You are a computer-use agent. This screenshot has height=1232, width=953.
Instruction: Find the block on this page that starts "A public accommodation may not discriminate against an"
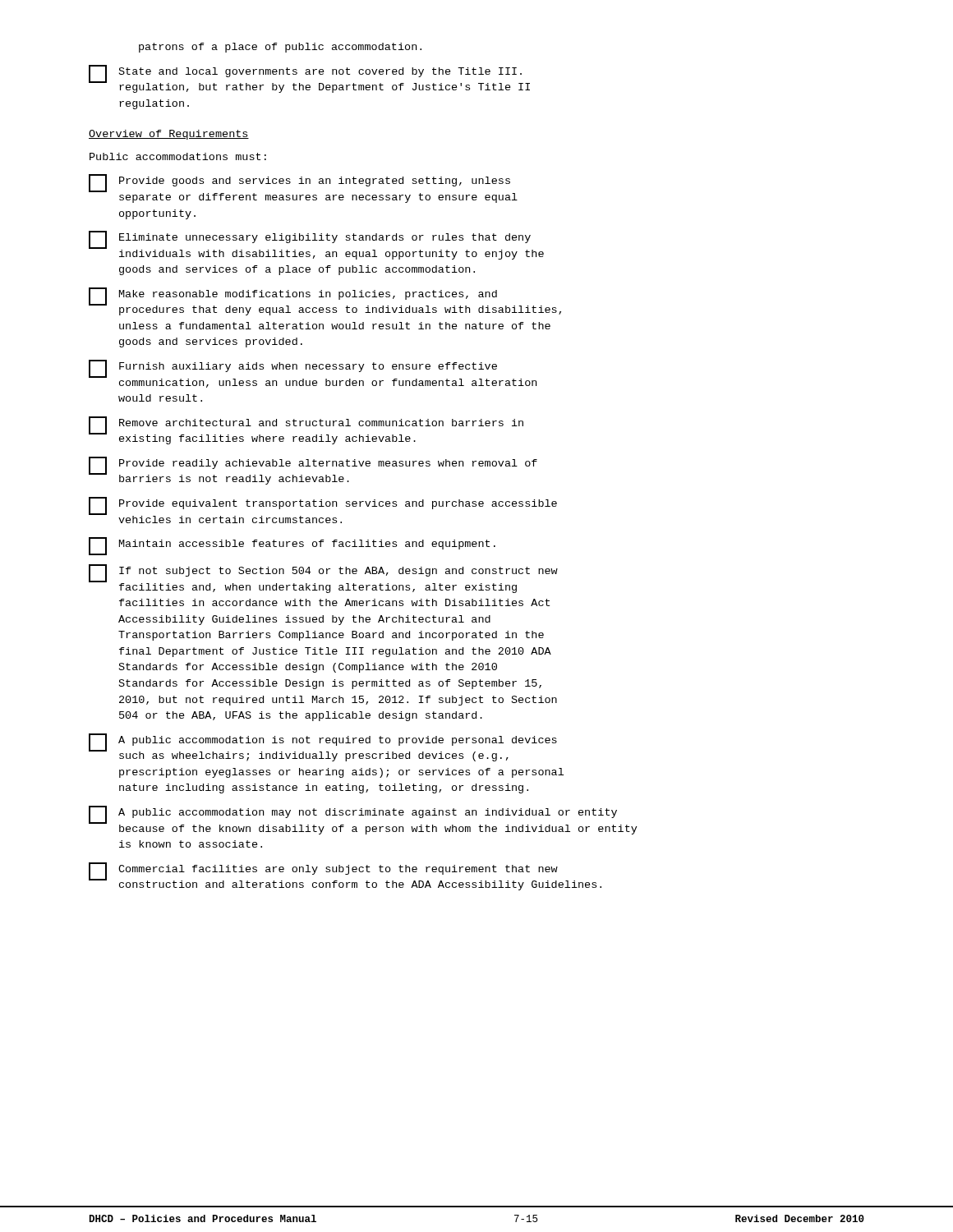[x=488, y=829]
